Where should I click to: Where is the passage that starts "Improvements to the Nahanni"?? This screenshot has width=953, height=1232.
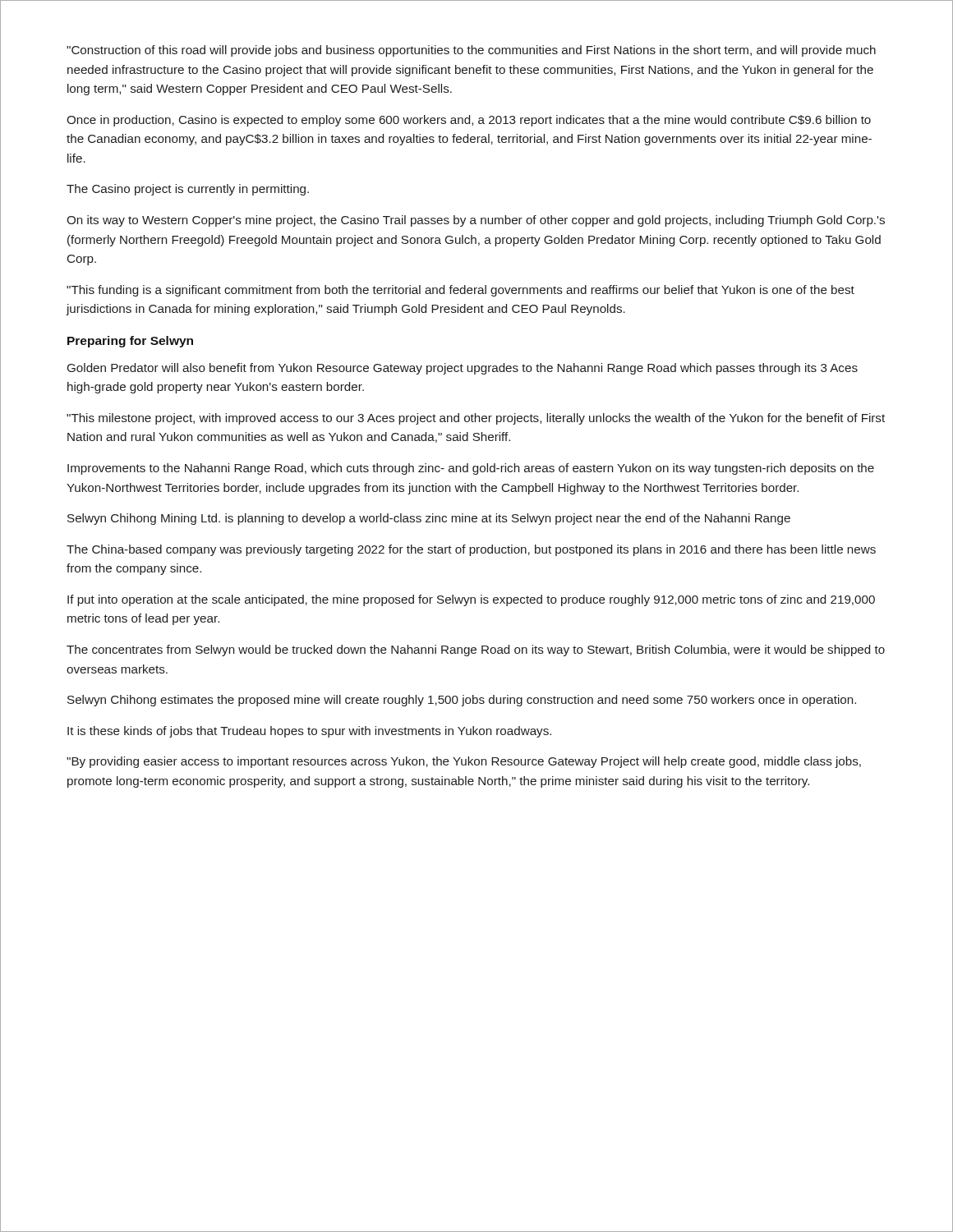pyautogui.click(x=470, y=477)
